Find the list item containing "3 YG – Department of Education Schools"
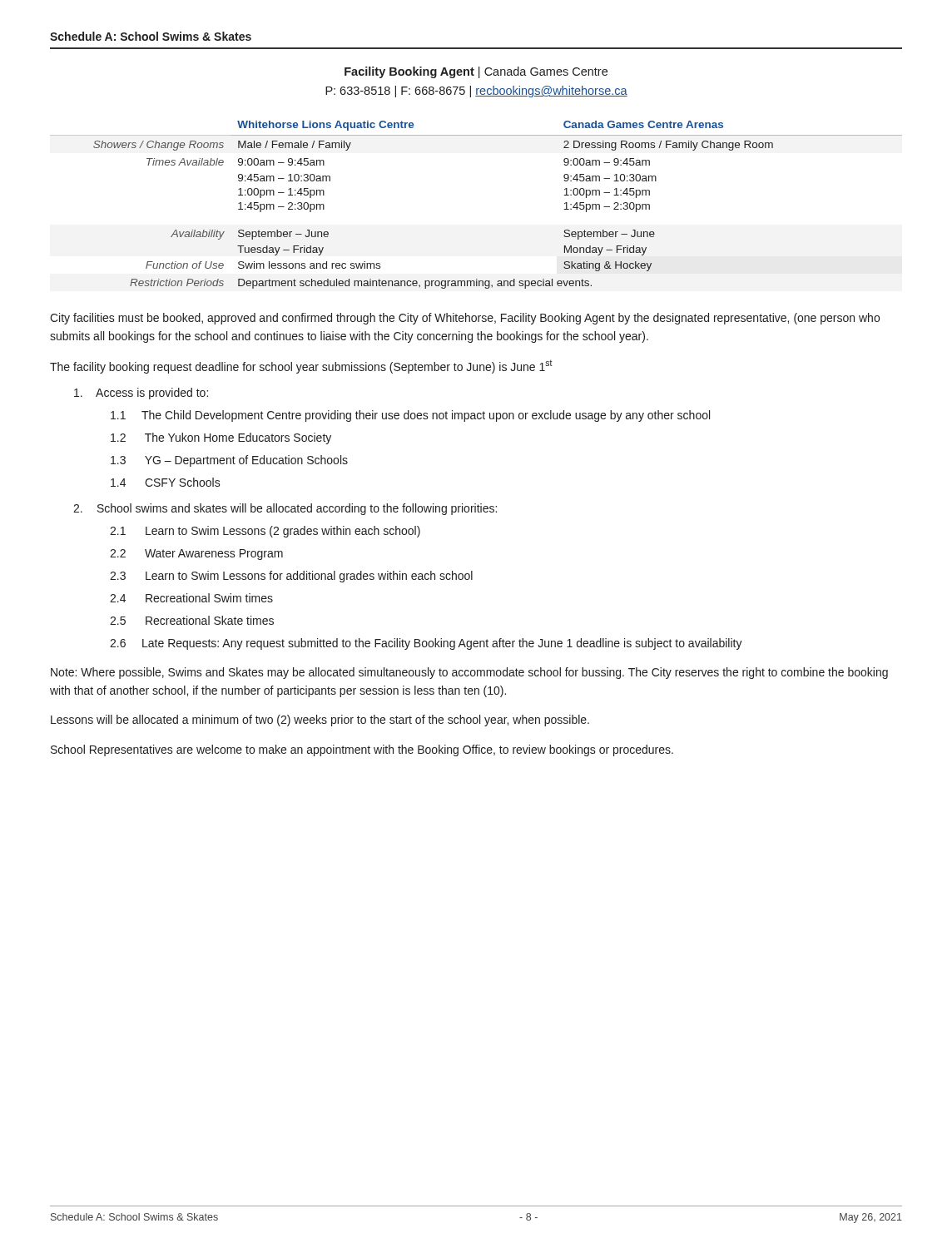952x1248 pixels. pos(229,461)
